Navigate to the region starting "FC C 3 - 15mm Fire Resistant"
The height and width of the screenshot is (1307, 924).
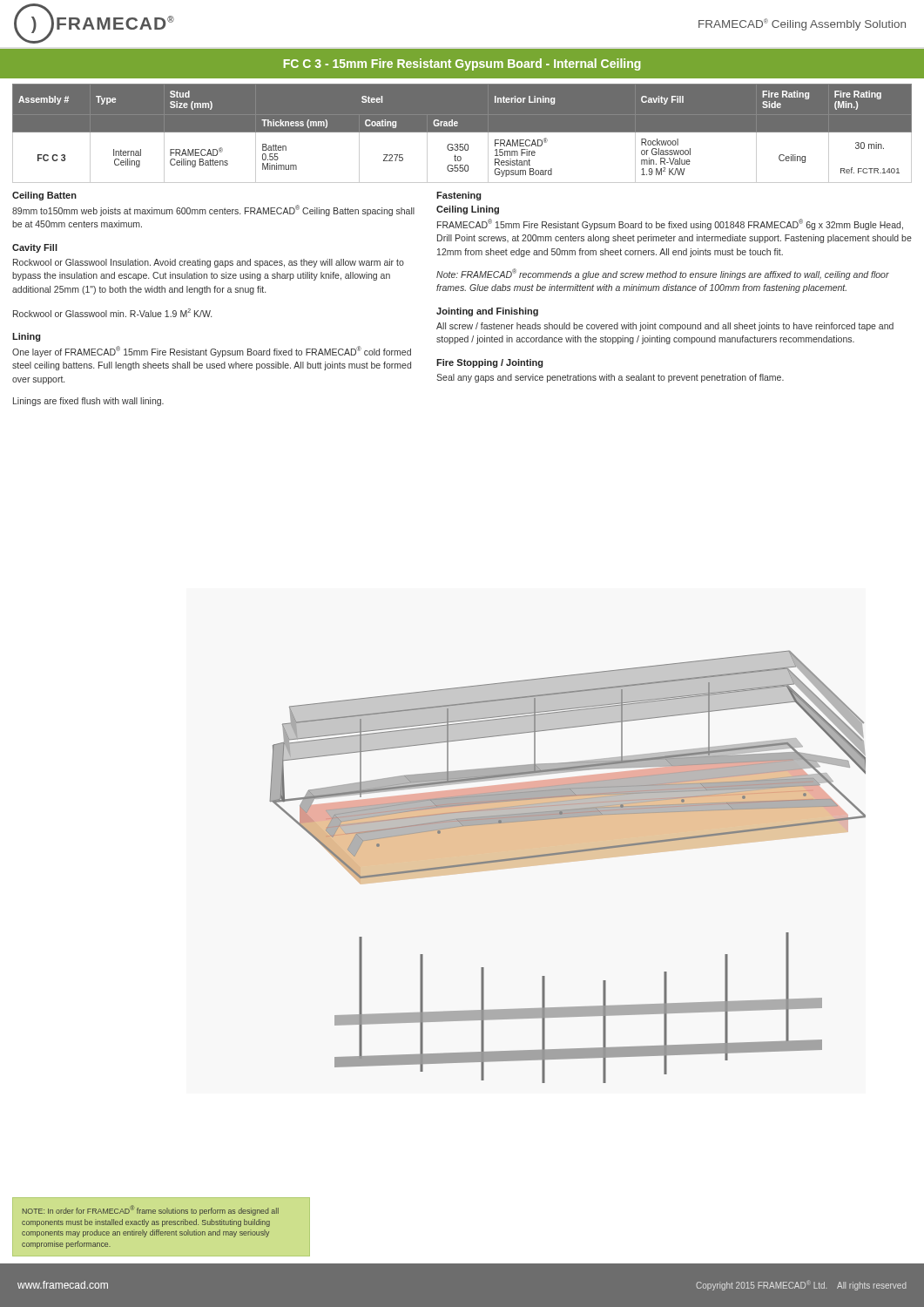click(x=462, y=64)
